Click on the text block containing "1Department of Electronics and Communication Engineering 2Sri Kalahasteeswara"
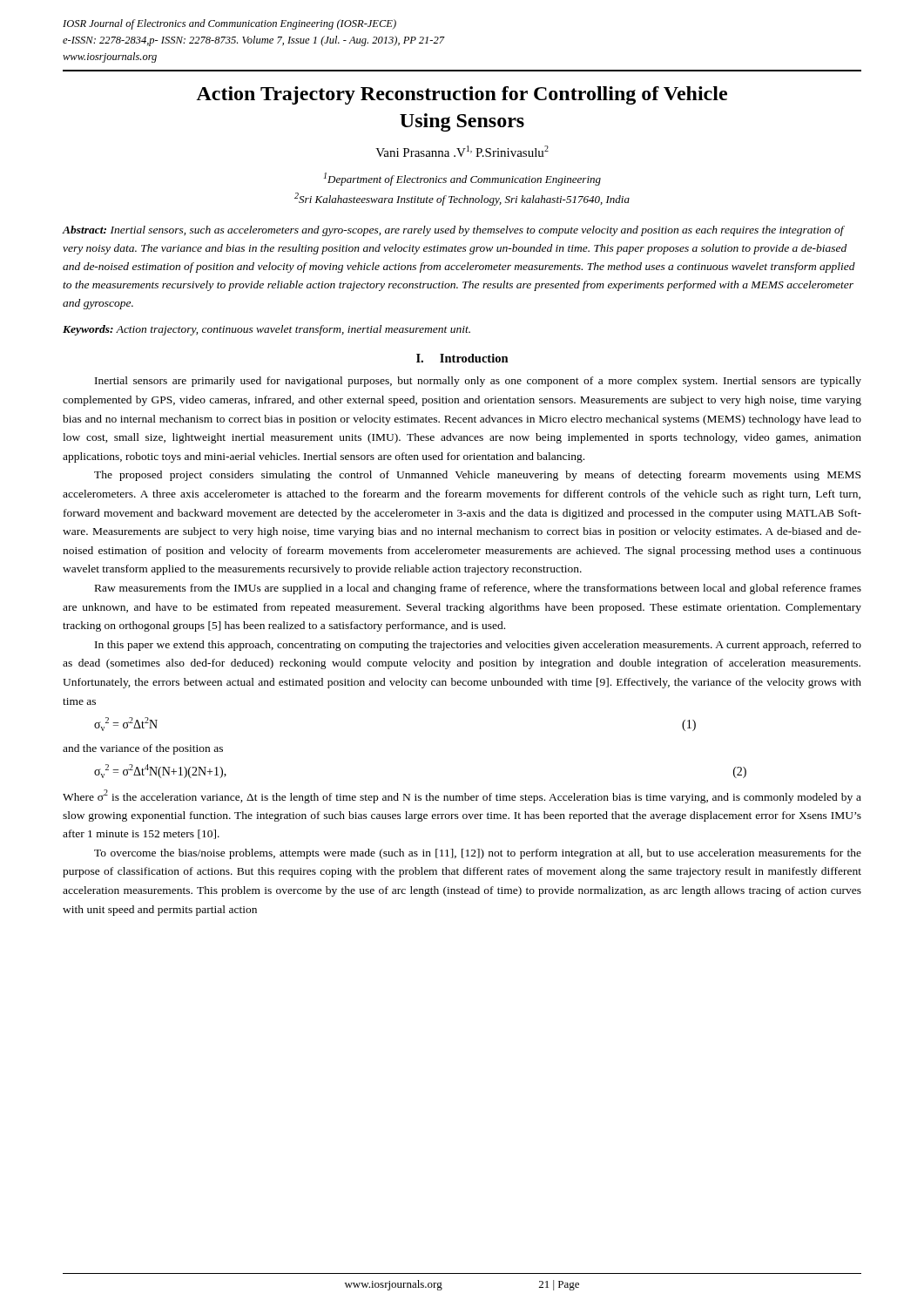This screenshot has height=1307, width=924. click(x=462, y=188)
